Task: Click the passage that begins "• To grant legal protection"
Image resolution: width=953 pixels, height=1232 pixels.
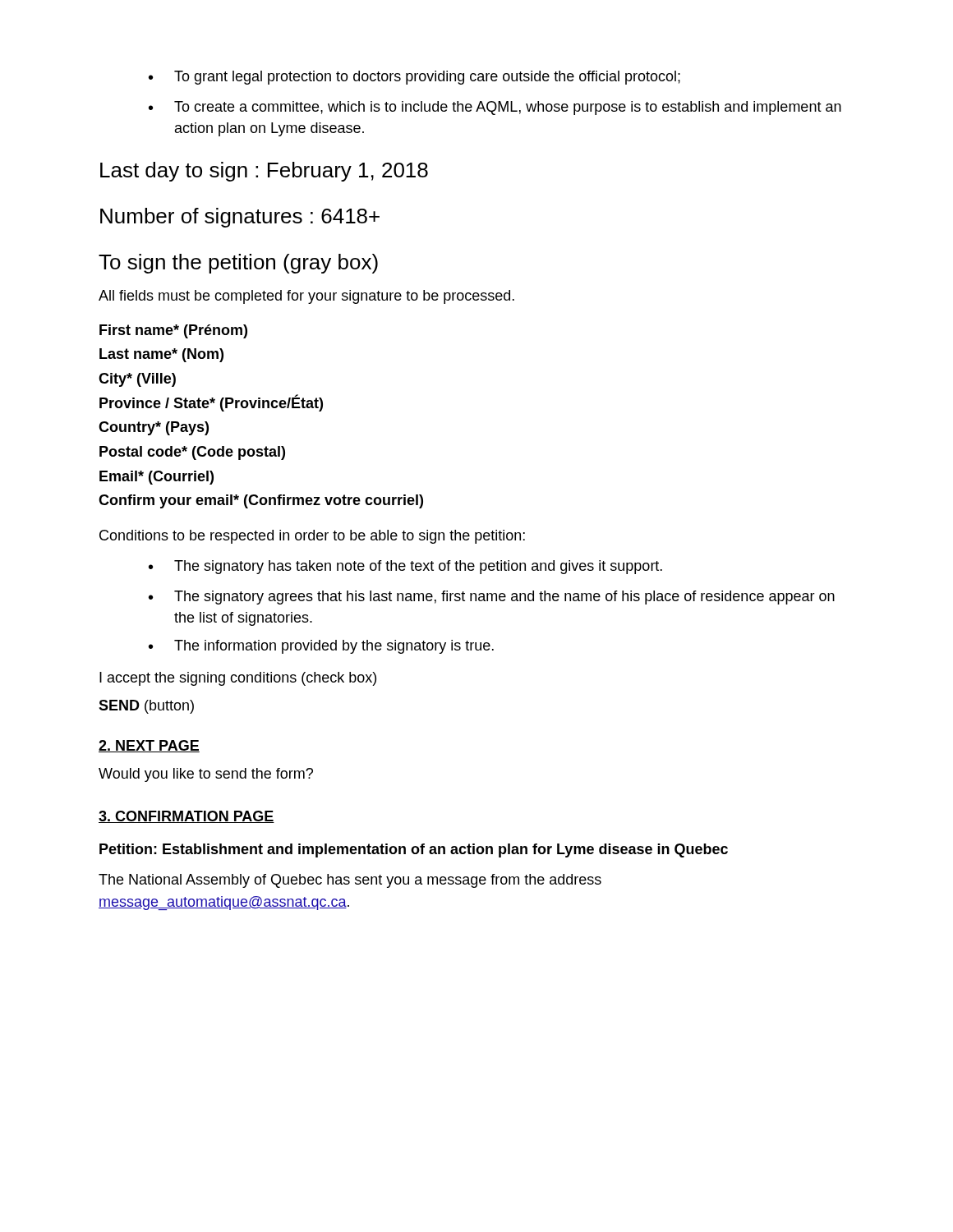Action: pyautogui.click(x=415, y=78)
